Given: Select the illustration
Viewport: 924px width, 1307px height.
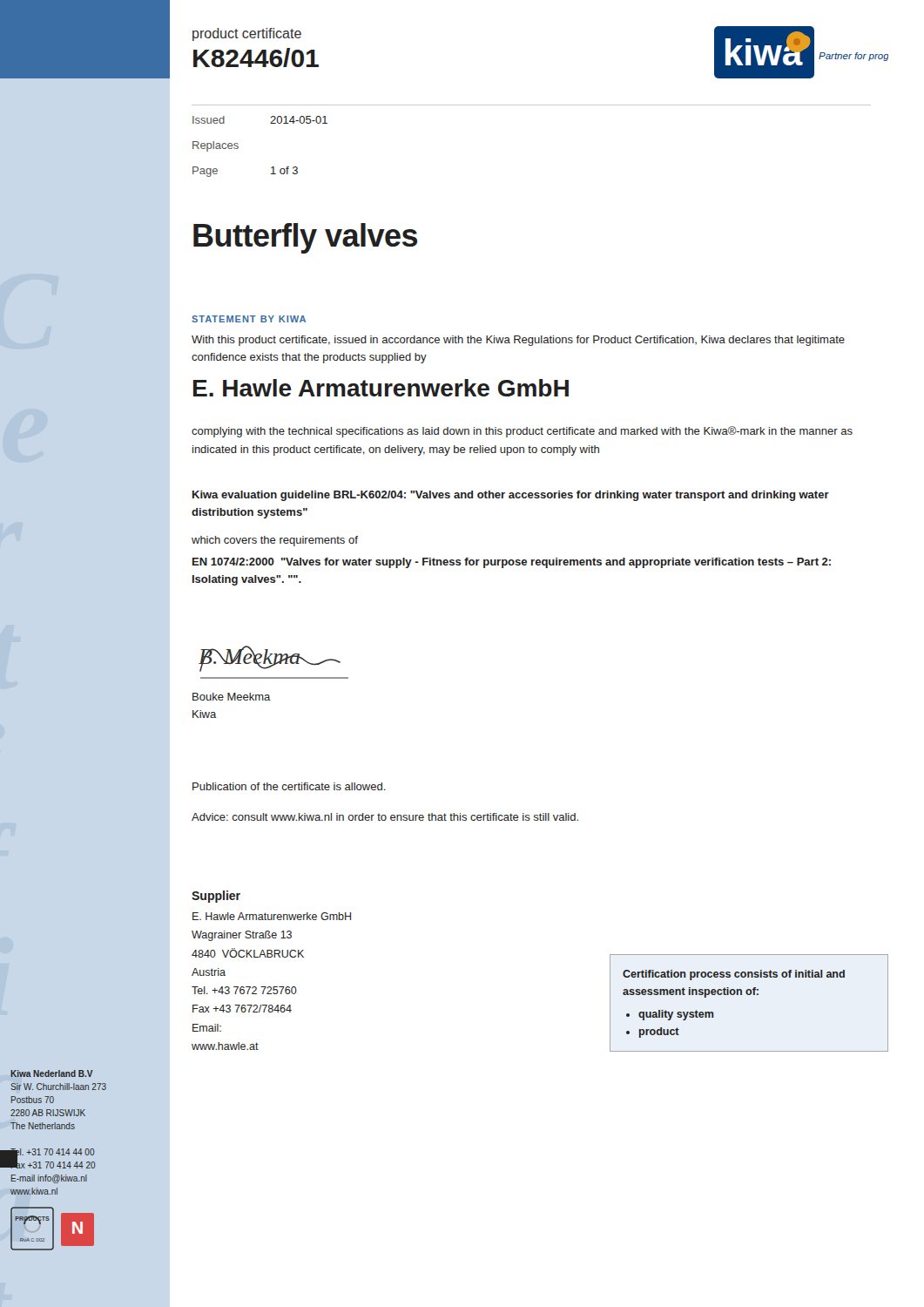Looking at the screenshot, I should point(322,653).
